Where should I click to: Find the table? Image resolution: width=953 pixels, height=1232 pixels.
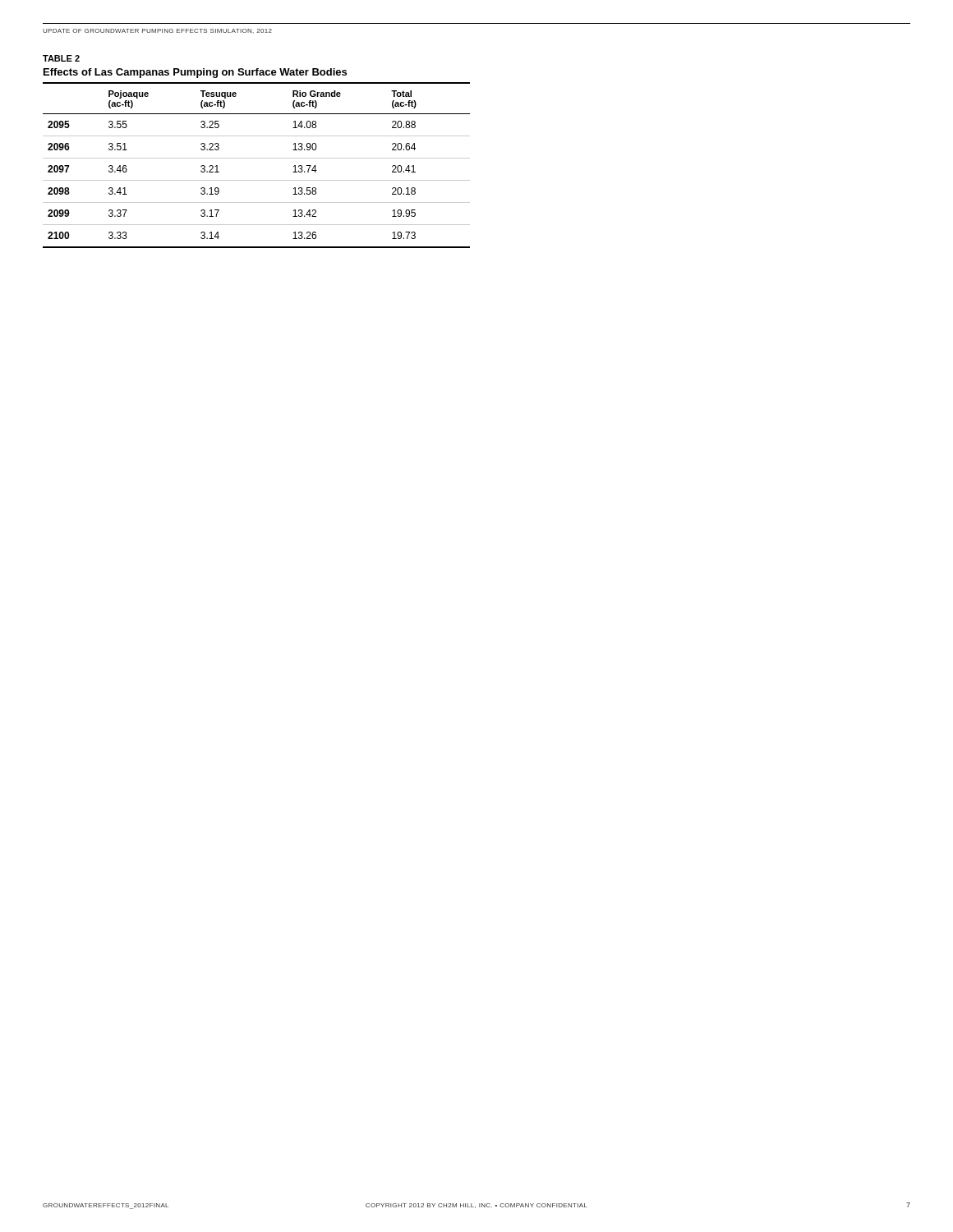click(x=256, y=165)
